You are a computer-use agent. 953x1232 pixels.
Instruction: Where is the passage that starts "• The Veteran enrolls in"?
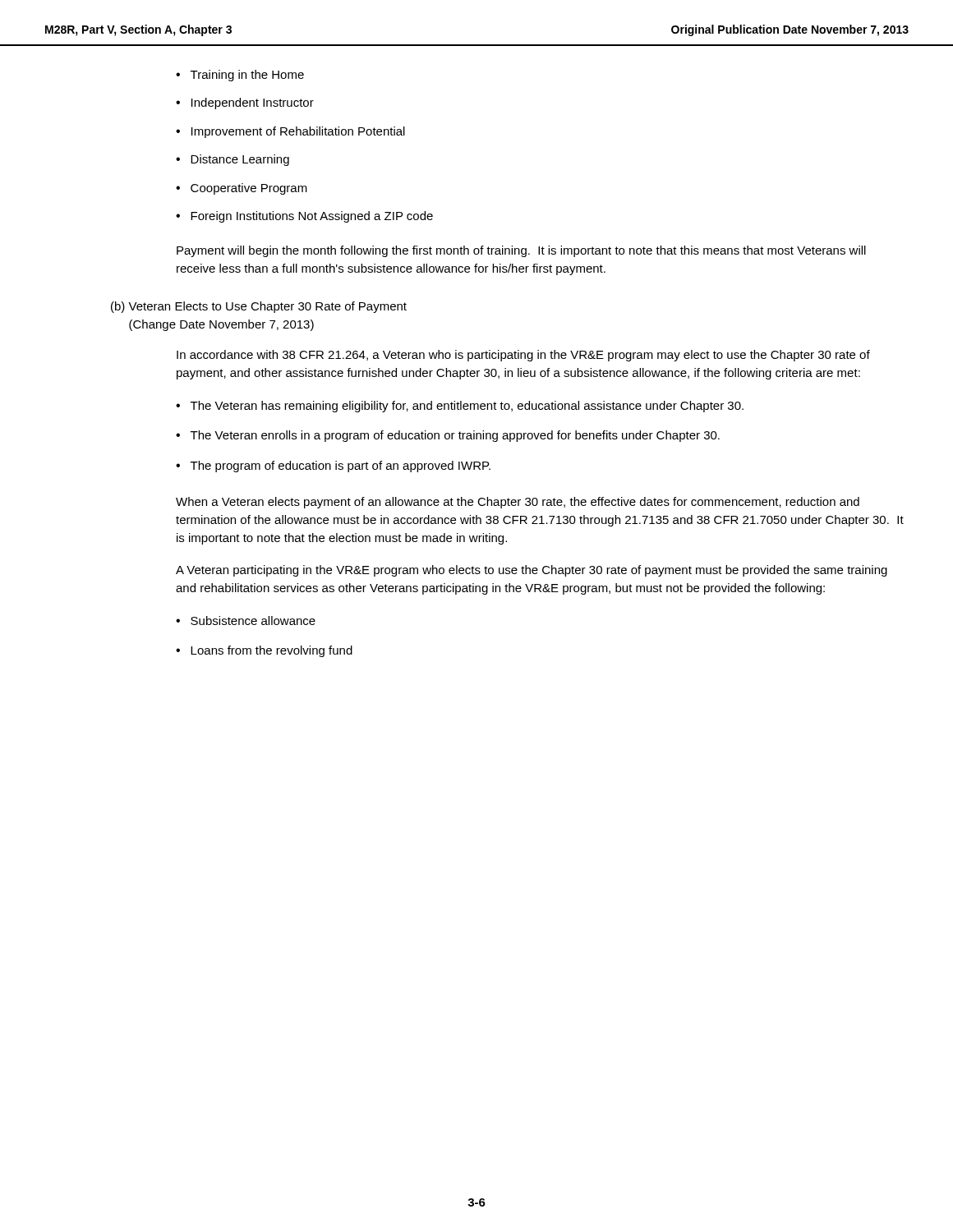pos(448,436)
